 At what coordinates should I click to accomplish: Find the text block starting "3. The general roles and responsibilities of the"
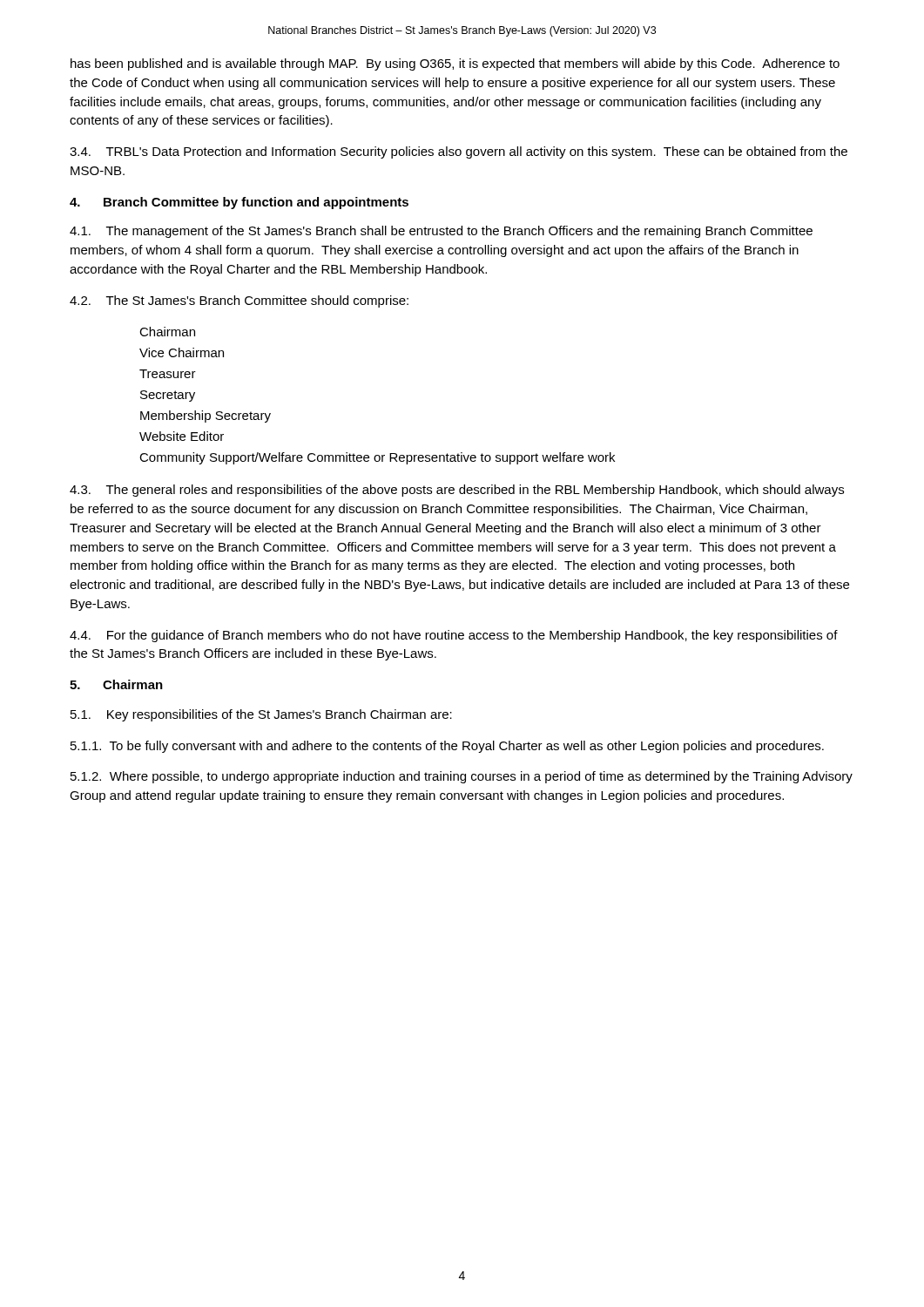(x=460, y=546)
